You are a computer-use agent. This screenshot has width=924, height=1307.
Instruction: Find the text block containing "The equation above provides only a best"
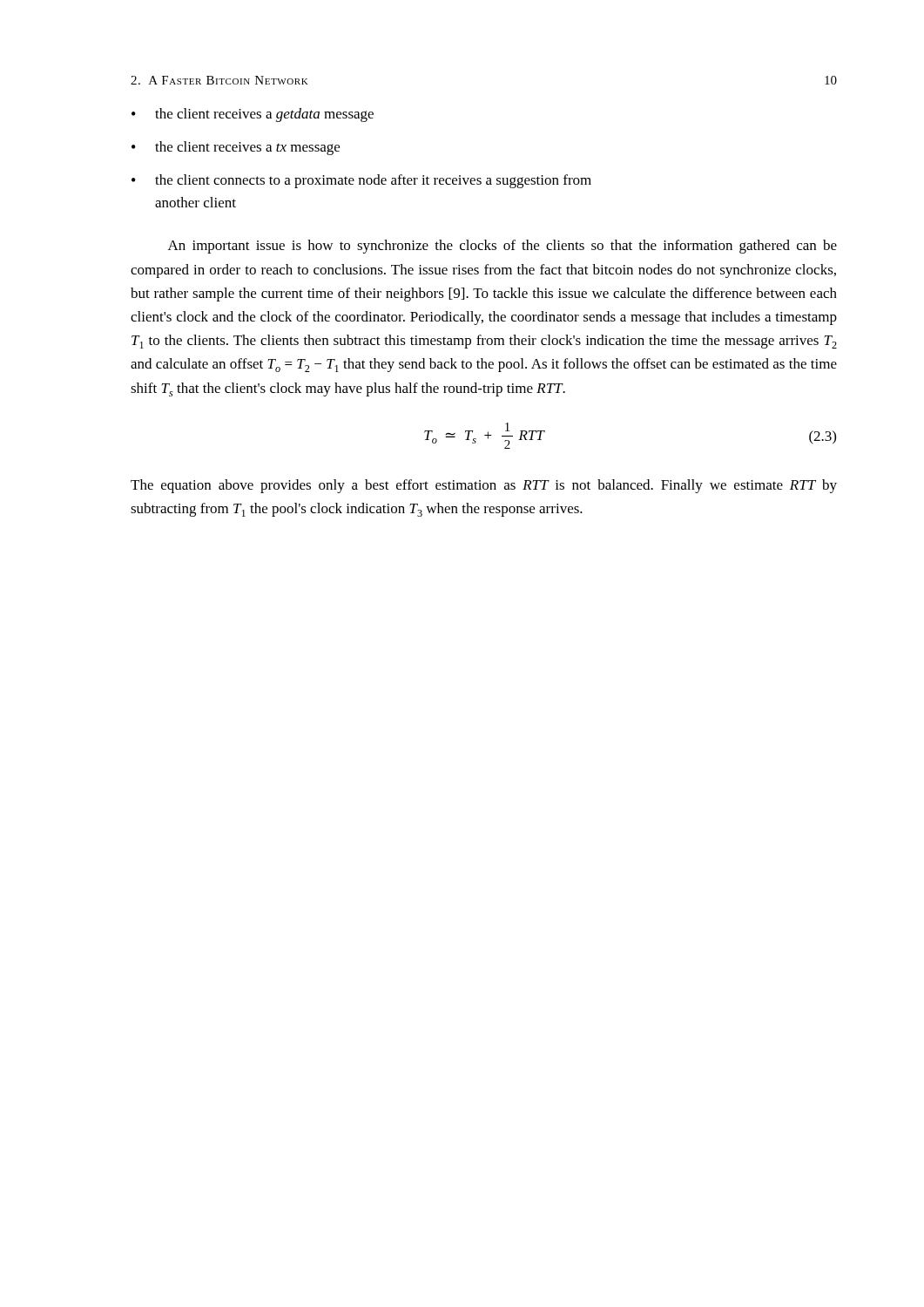(x=484, y=498)
